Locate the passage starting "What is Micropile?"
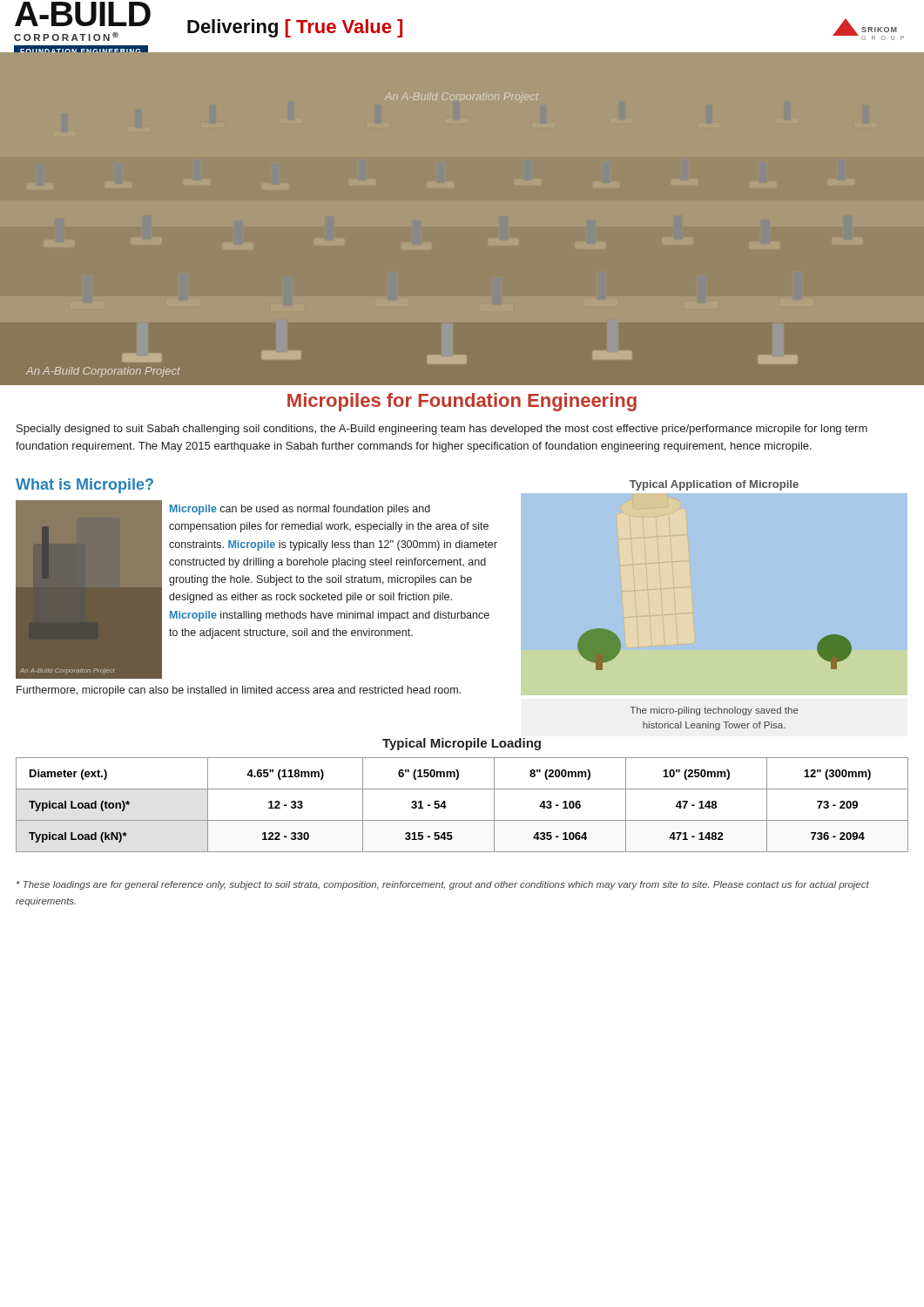924x1307 pixels. coord(85,484)
